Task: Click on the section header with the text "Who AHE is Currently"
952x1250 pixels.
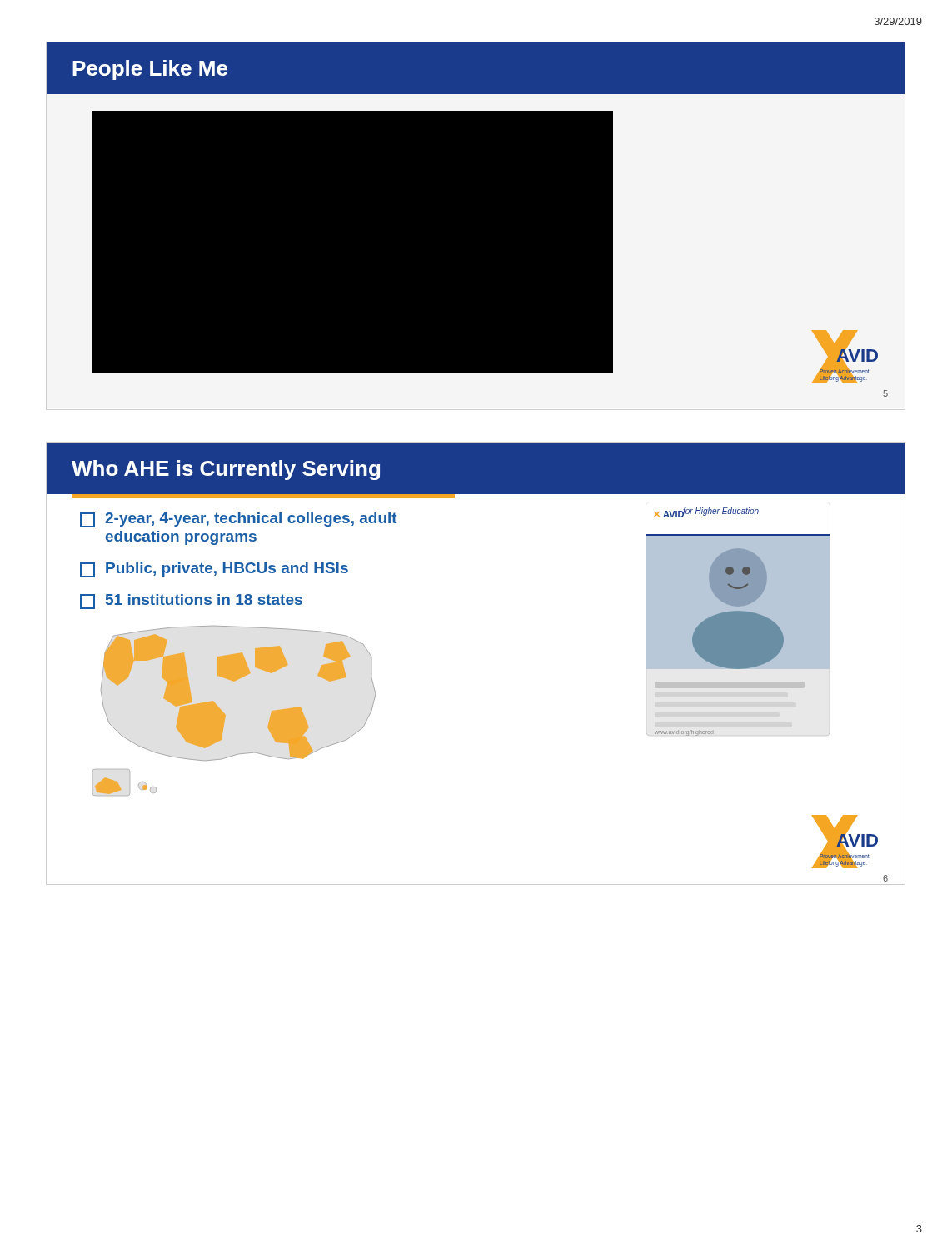Action: tap(226, 468)
